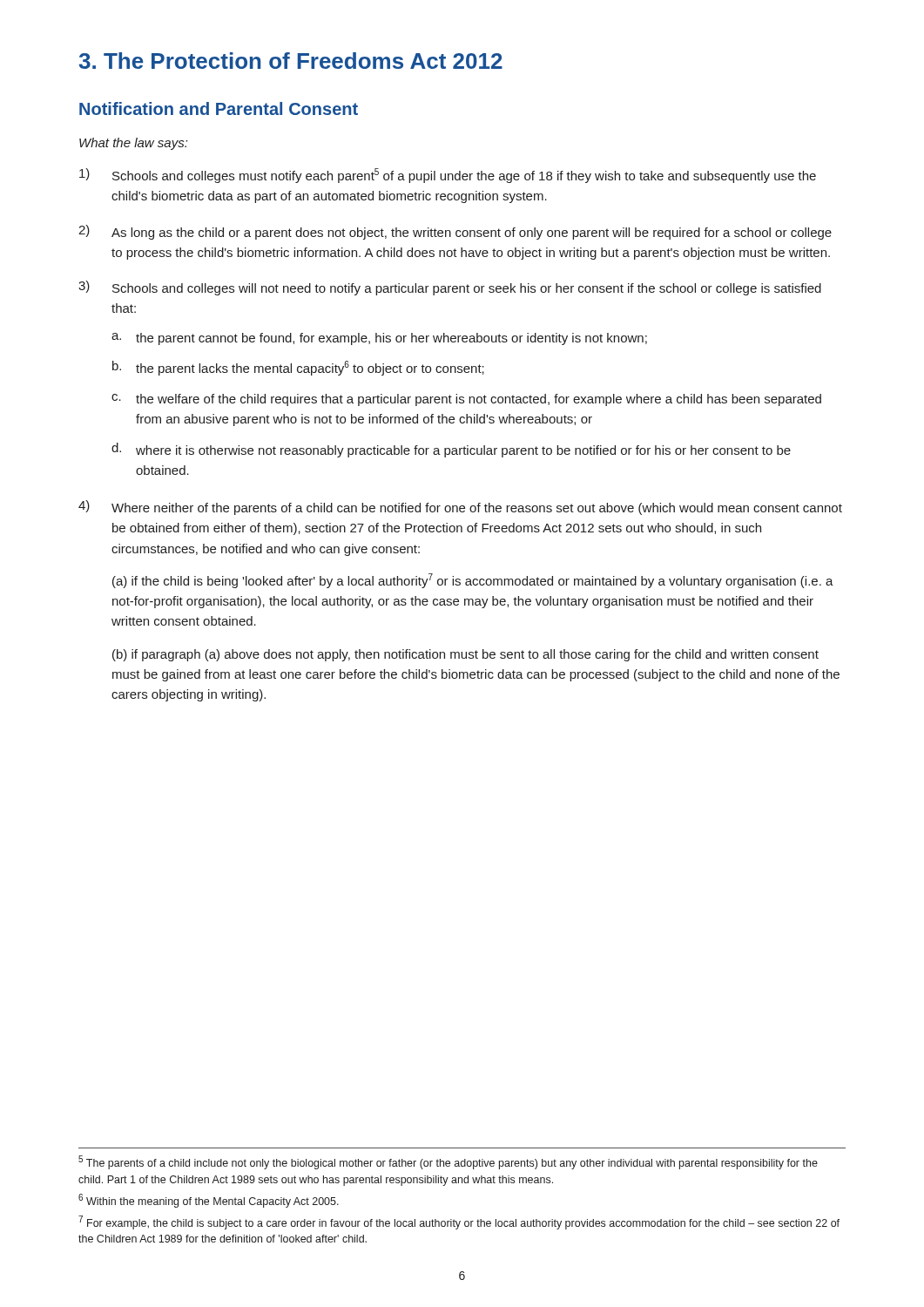Select the text block that says "(b) if paragraph (a) above does not apply,"
This screenshot has width=924, height=1307.
click(x=476, y=674)
